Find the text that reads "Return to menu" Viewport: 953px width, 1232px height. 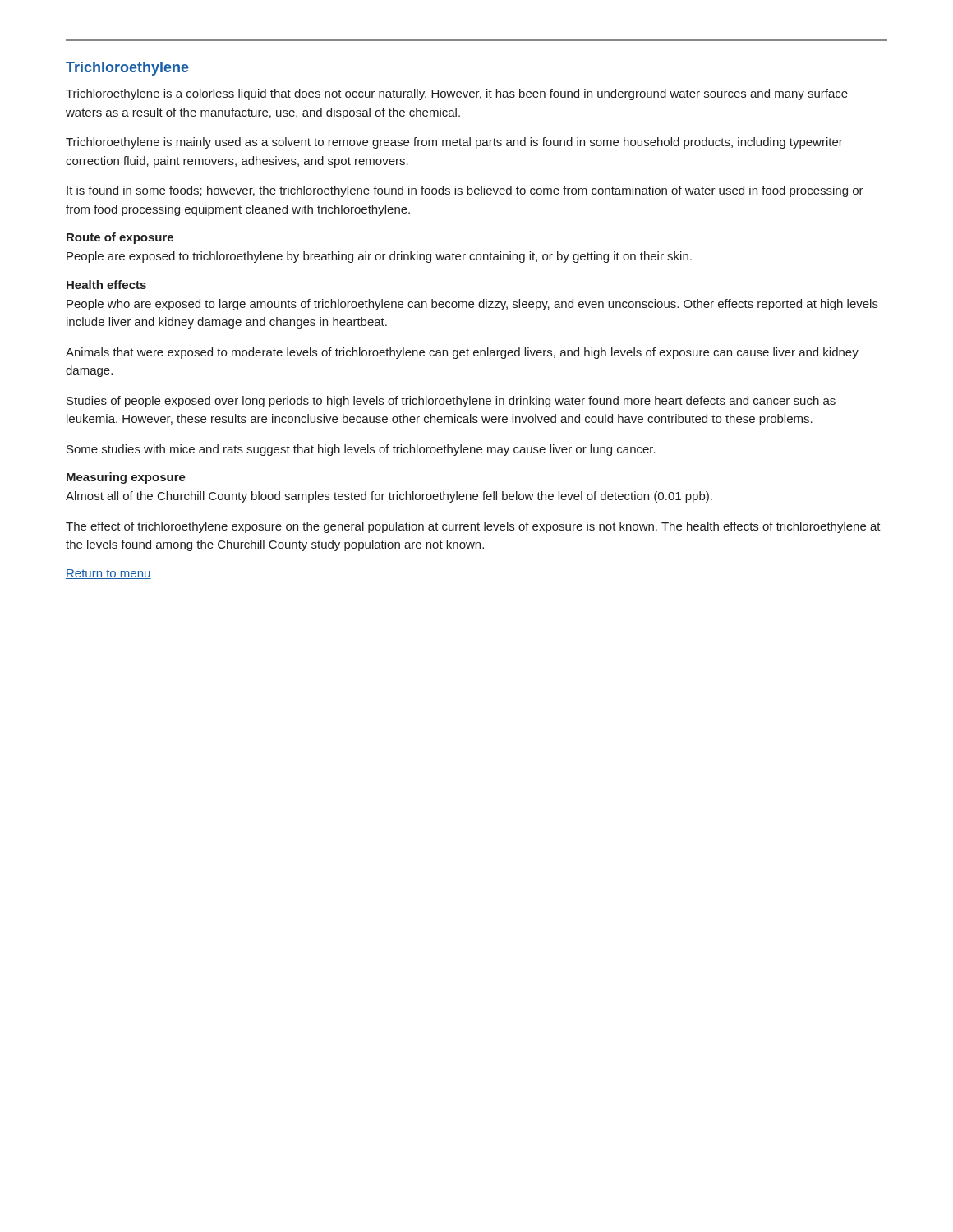108,574
